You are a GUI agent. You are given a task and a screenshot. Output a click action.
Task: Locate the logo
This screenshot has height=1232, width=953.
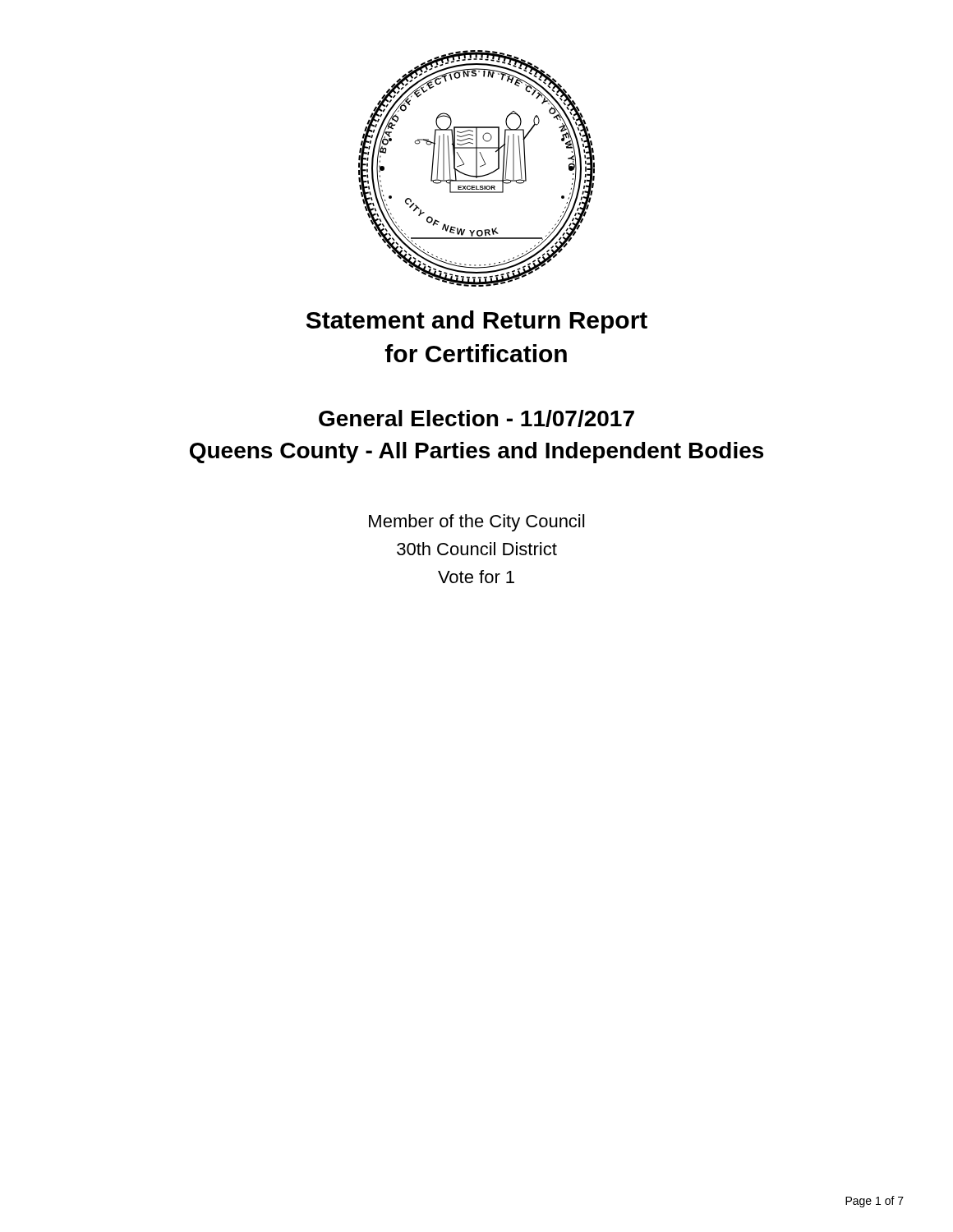click(476, 170)
